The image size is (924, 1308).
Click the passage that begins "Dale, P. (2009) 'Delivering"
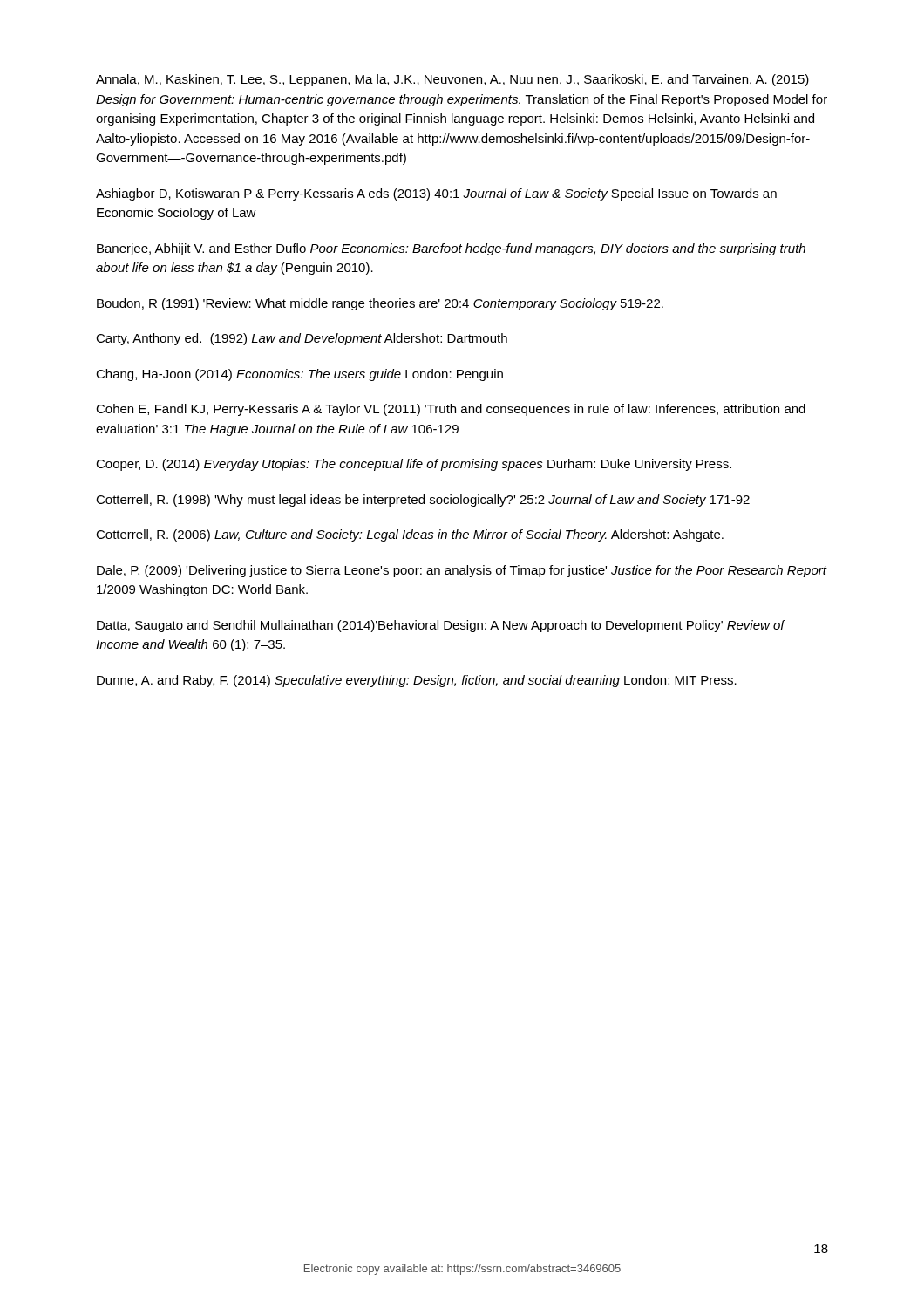tap(461, 579)
